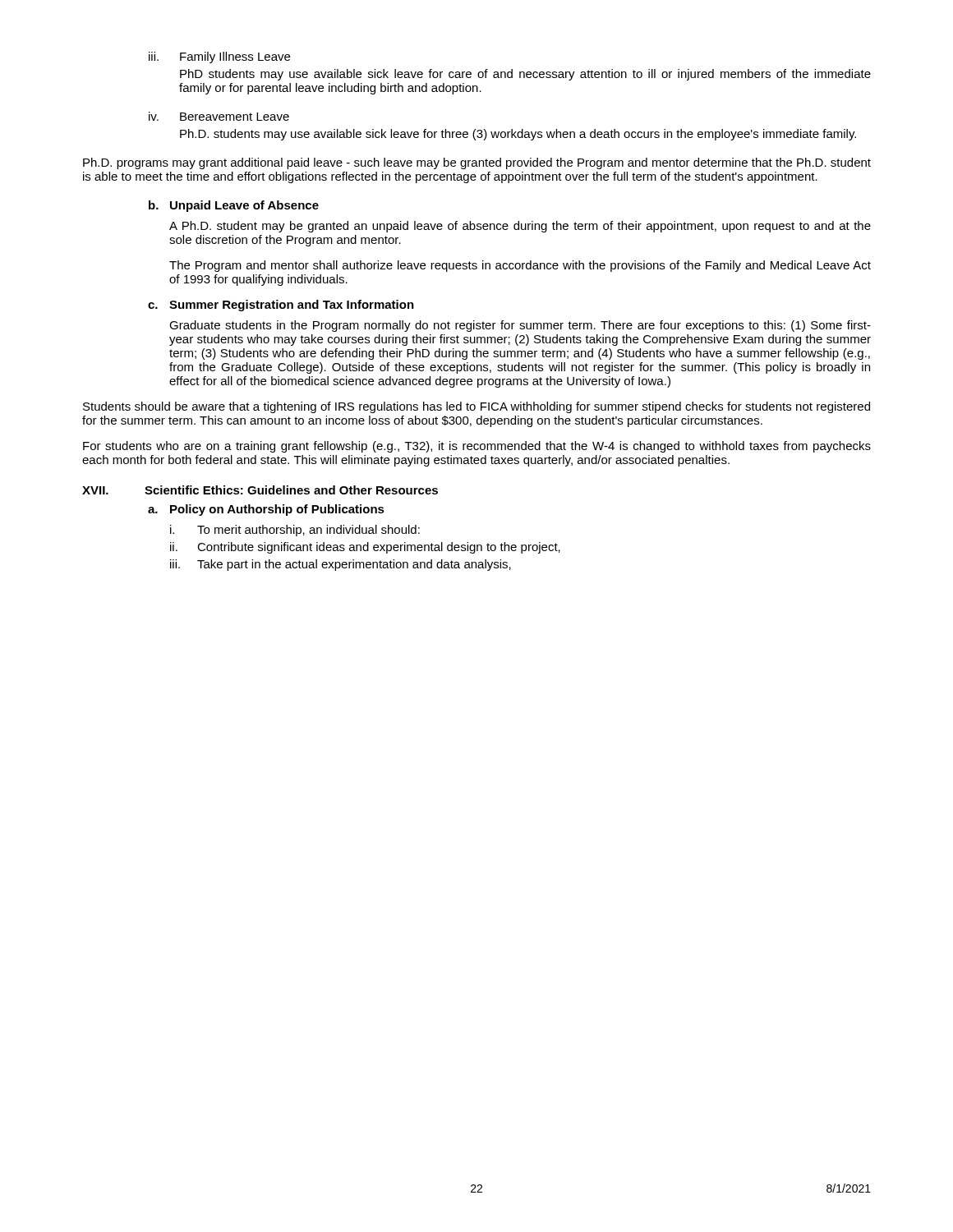Select the text starting "iii. Family Illness"
953x1232 pixels.
coord(509,72)
